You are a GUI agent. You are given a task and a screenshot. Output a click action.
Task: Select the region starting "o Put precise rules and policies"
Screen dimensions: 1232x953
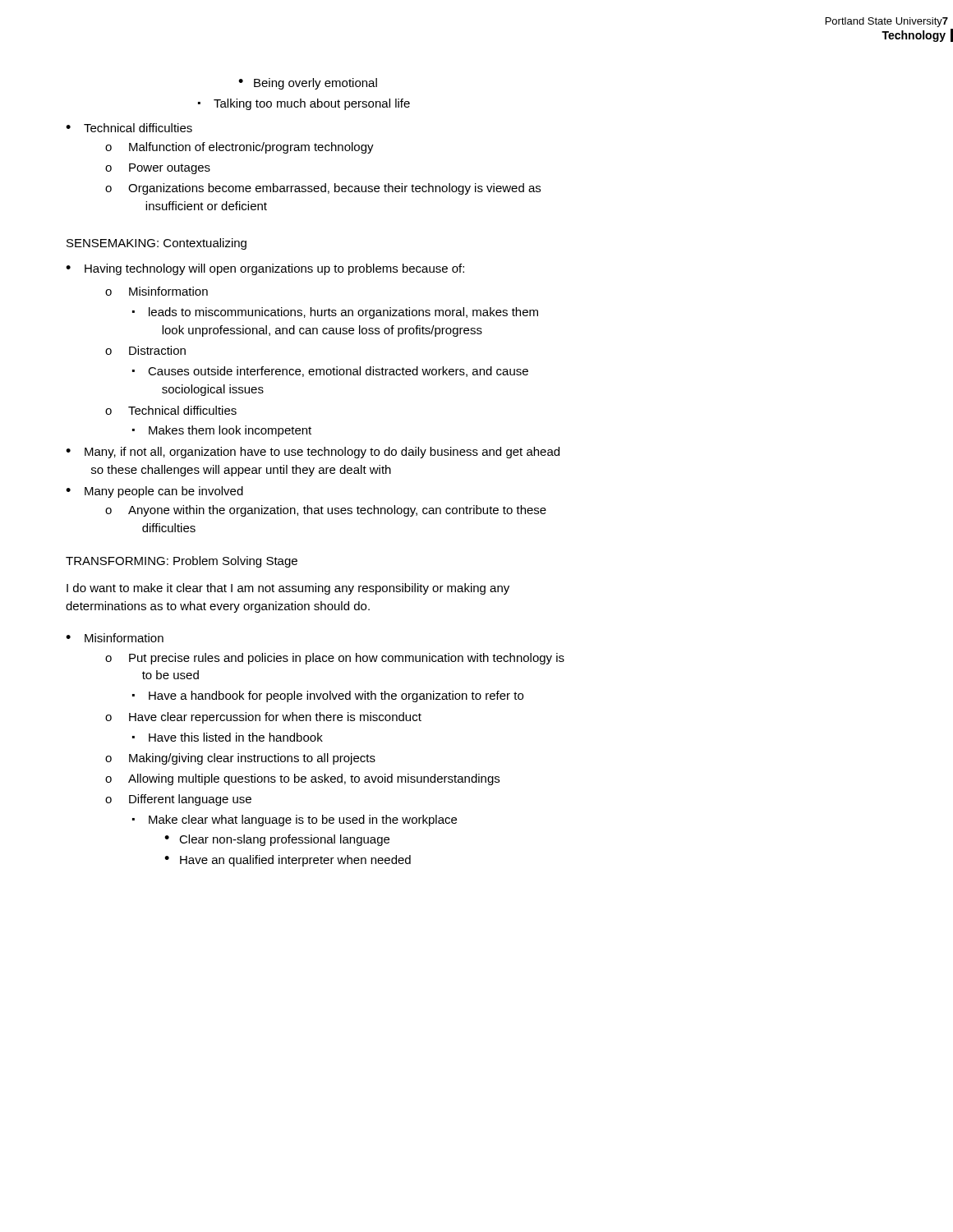pos(501,666)
